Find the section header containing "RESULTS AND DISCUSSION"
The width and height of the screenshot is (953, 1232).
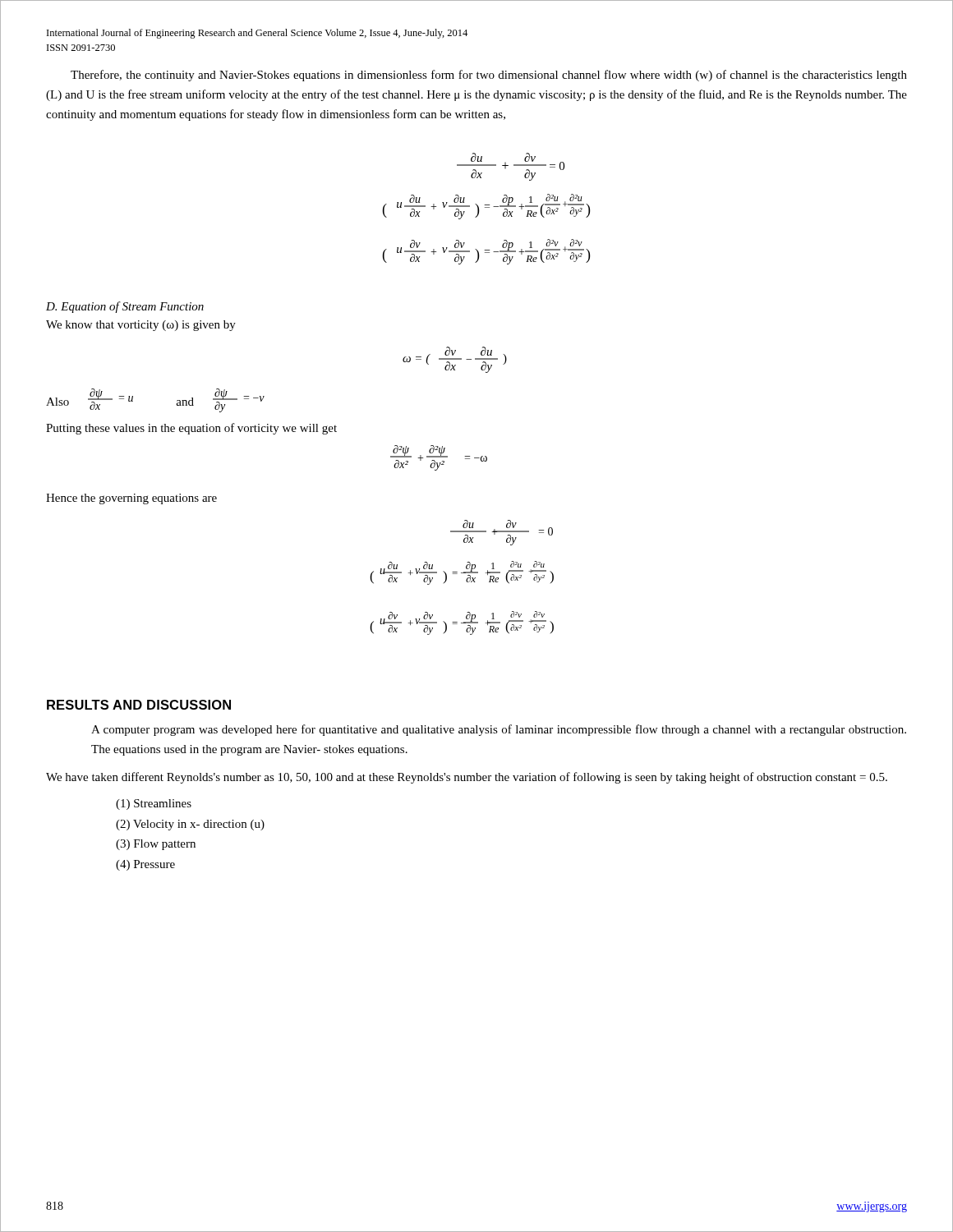pos(139,704)
